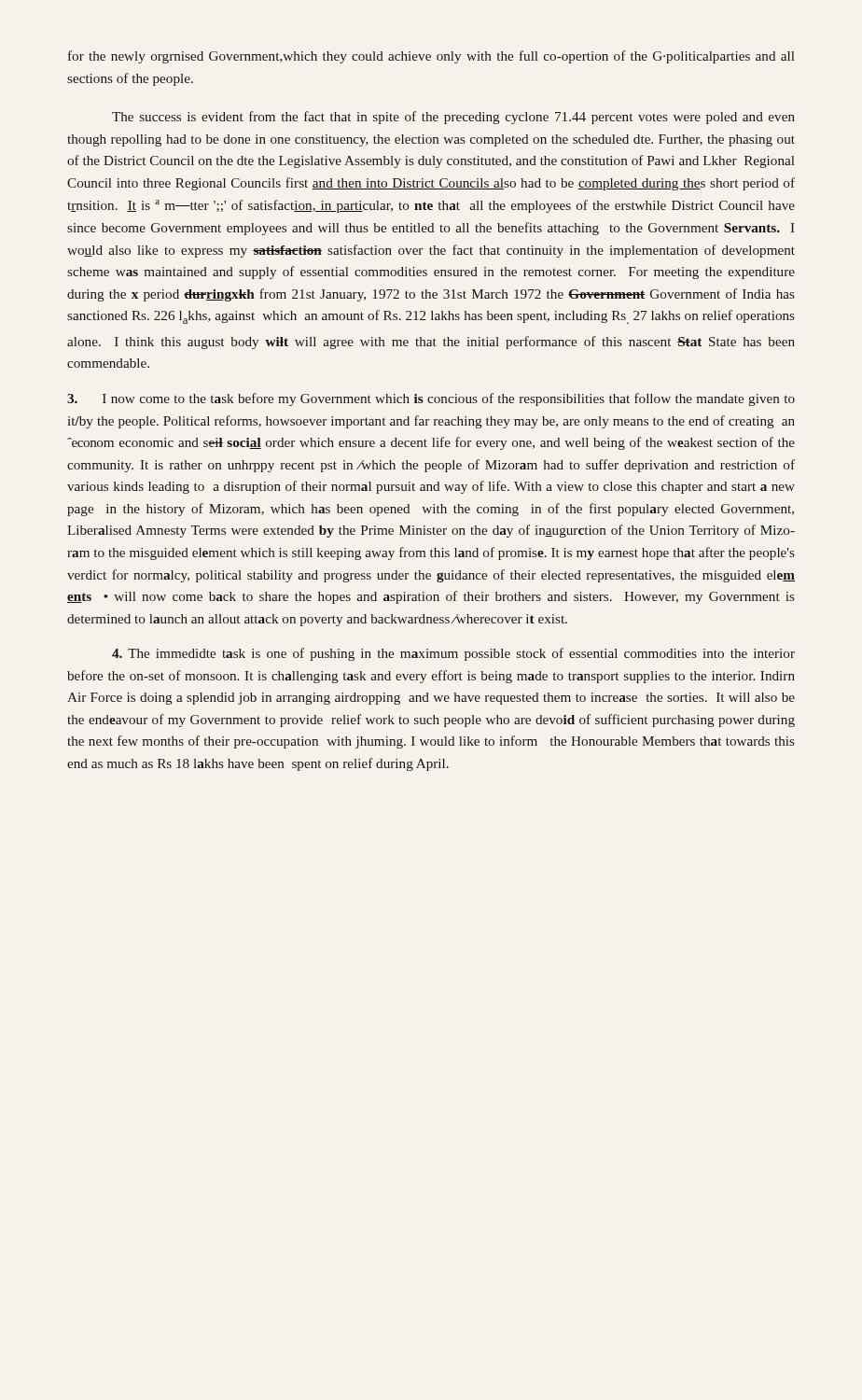The width and height of the screenshot is (862, 1400).
Task: Locate the text block starting "for the newly orgrnised Government,which"
Action: pos(431,66)
